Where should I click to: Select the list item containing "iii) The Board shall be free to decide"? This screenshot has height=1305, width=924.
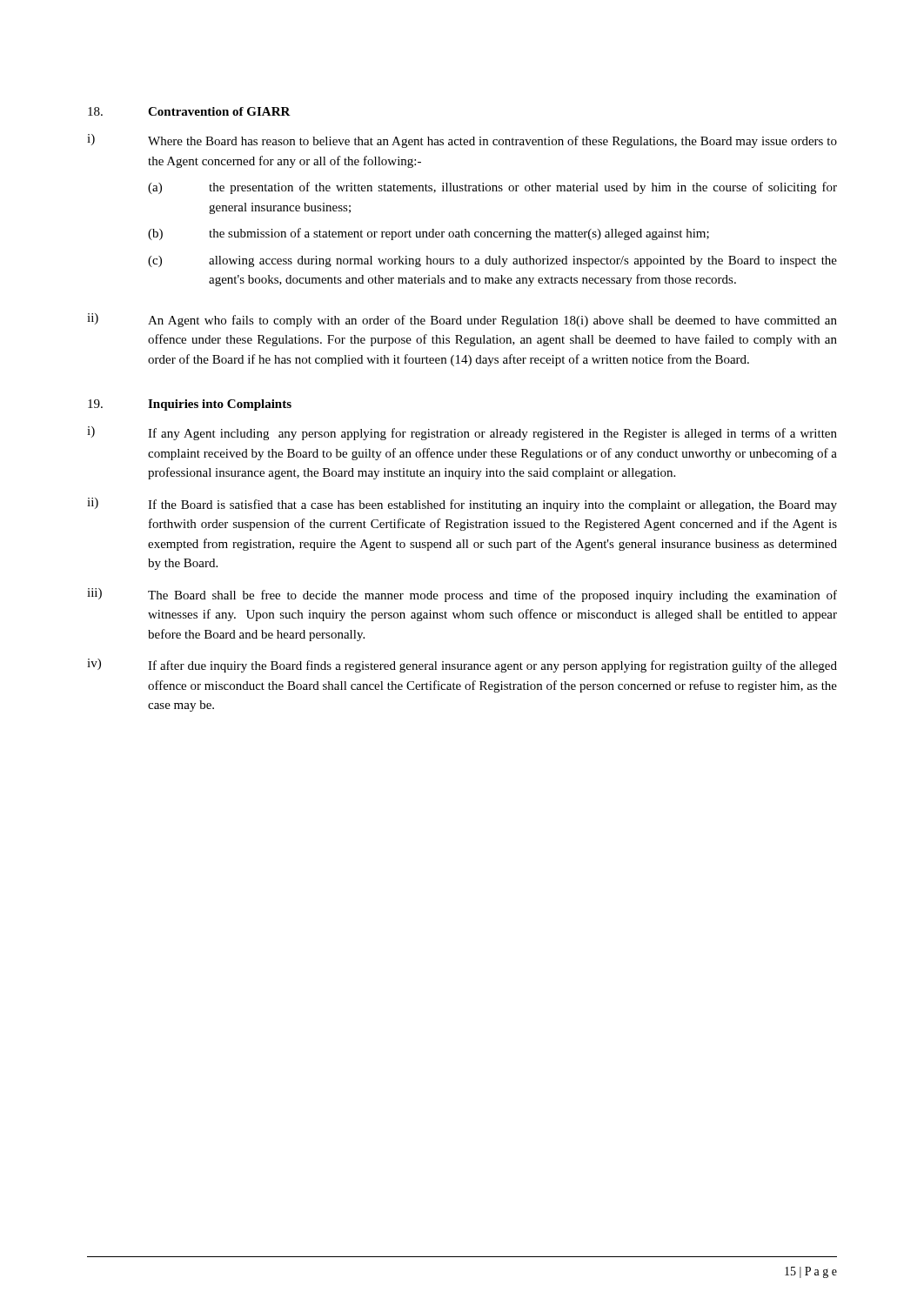pyautogui.click(x=462, y=614)
